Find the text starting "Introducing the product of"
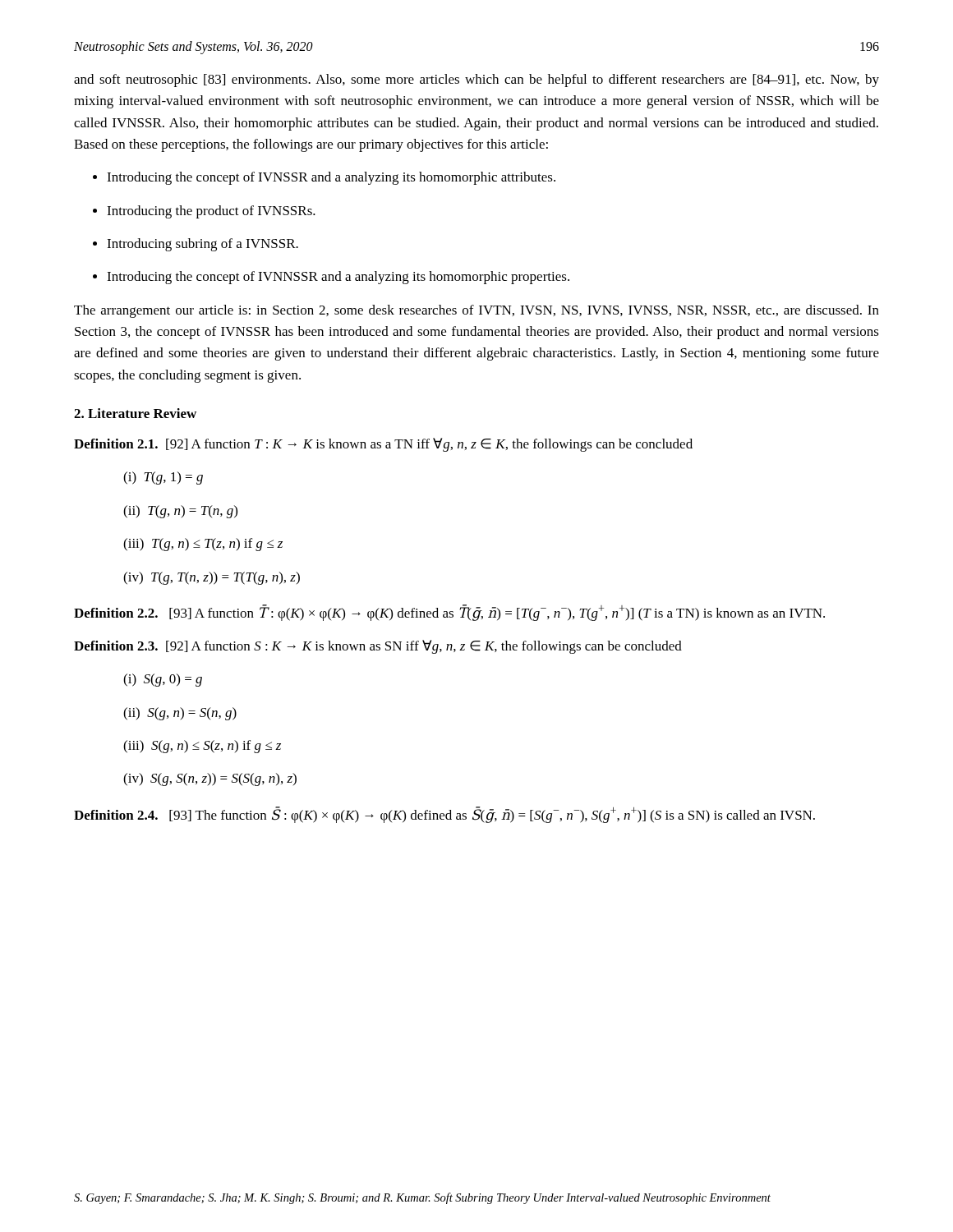The width and height of the screenshot is (953, 1232). [211, 212]
